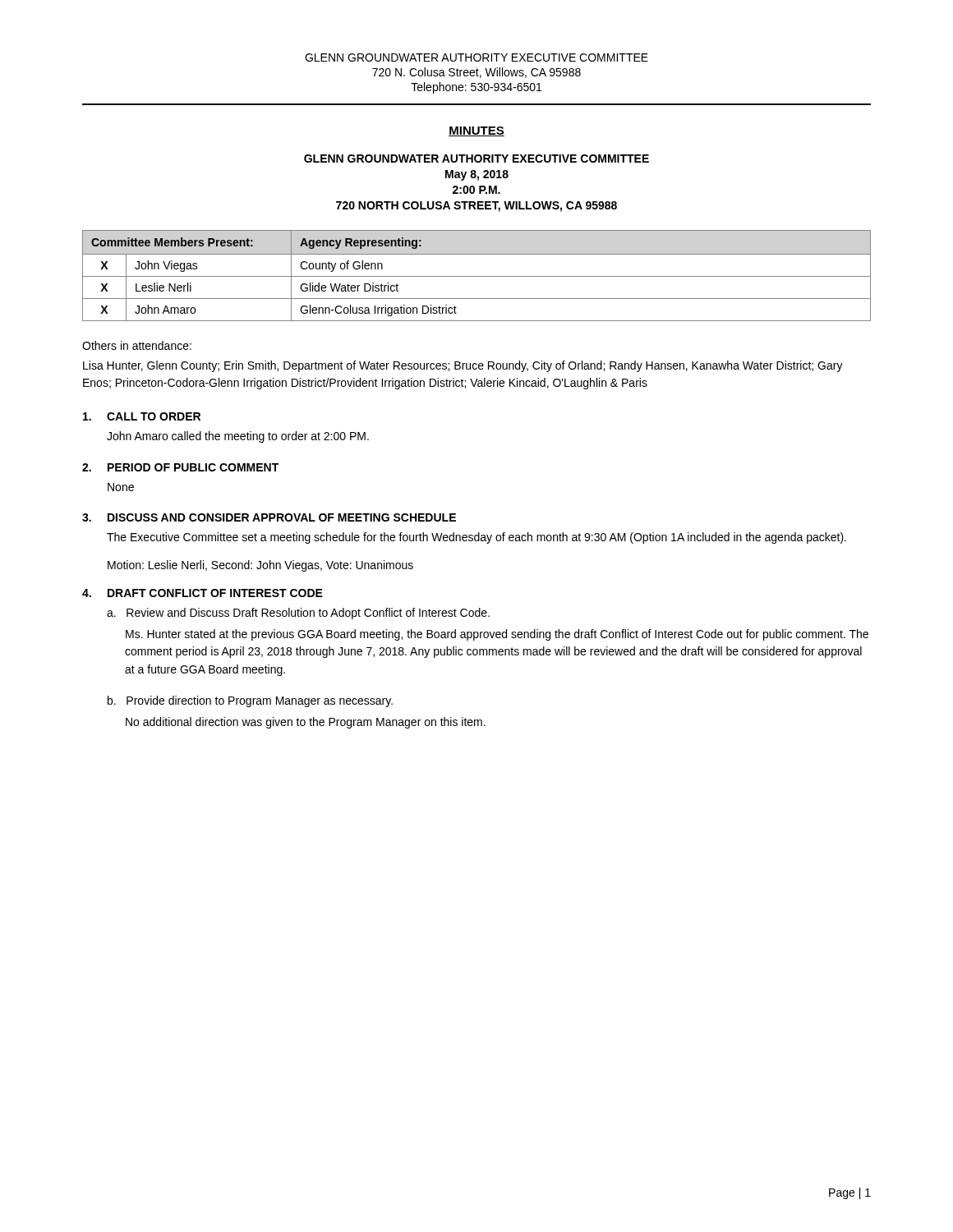Point to the text starting "4. DRAFT CONFLICT OF"
The width and height of the screenshot is (953, 1232).
[x=476, y=659]
